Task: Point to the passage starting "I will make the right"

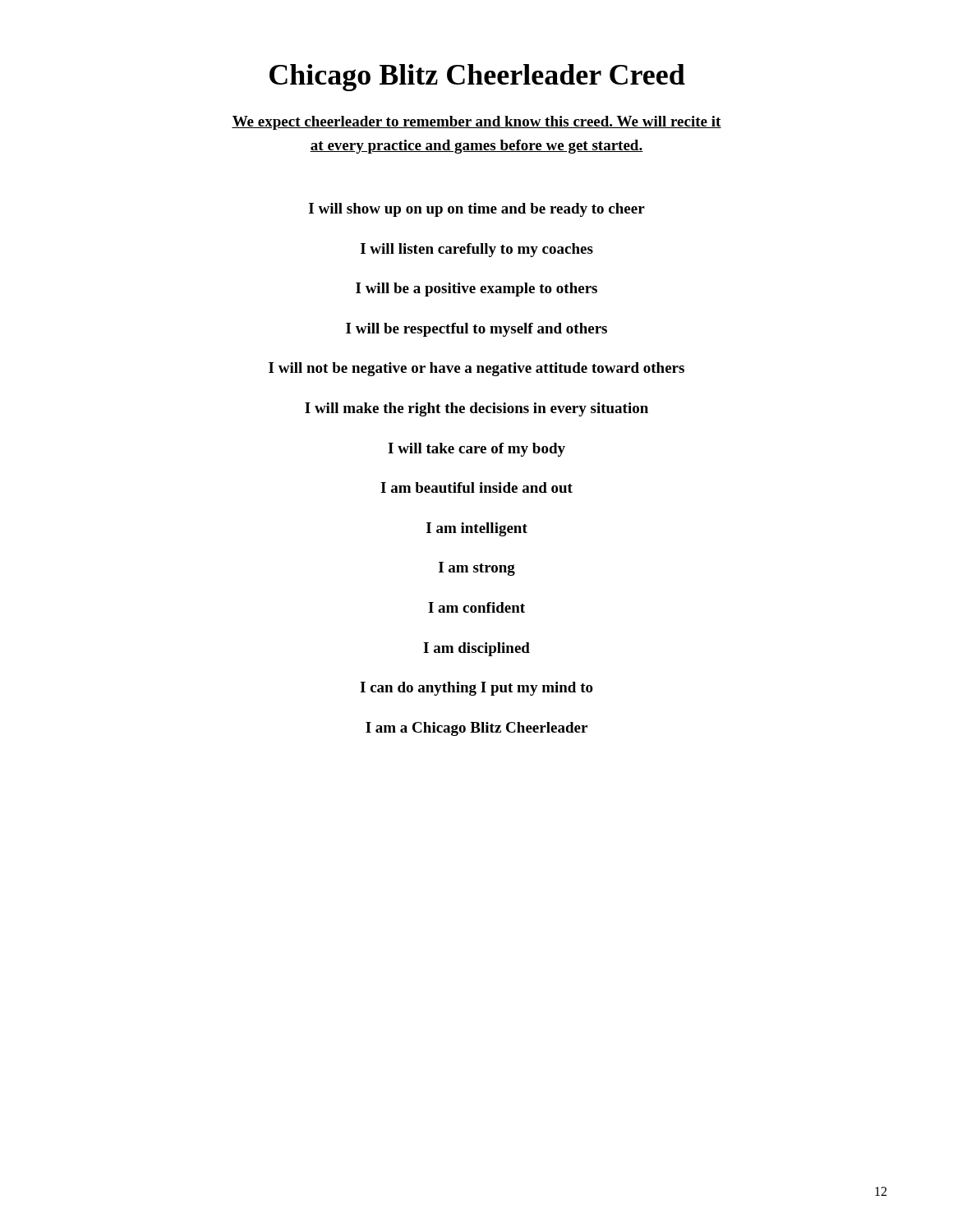Action: (476, 408)
